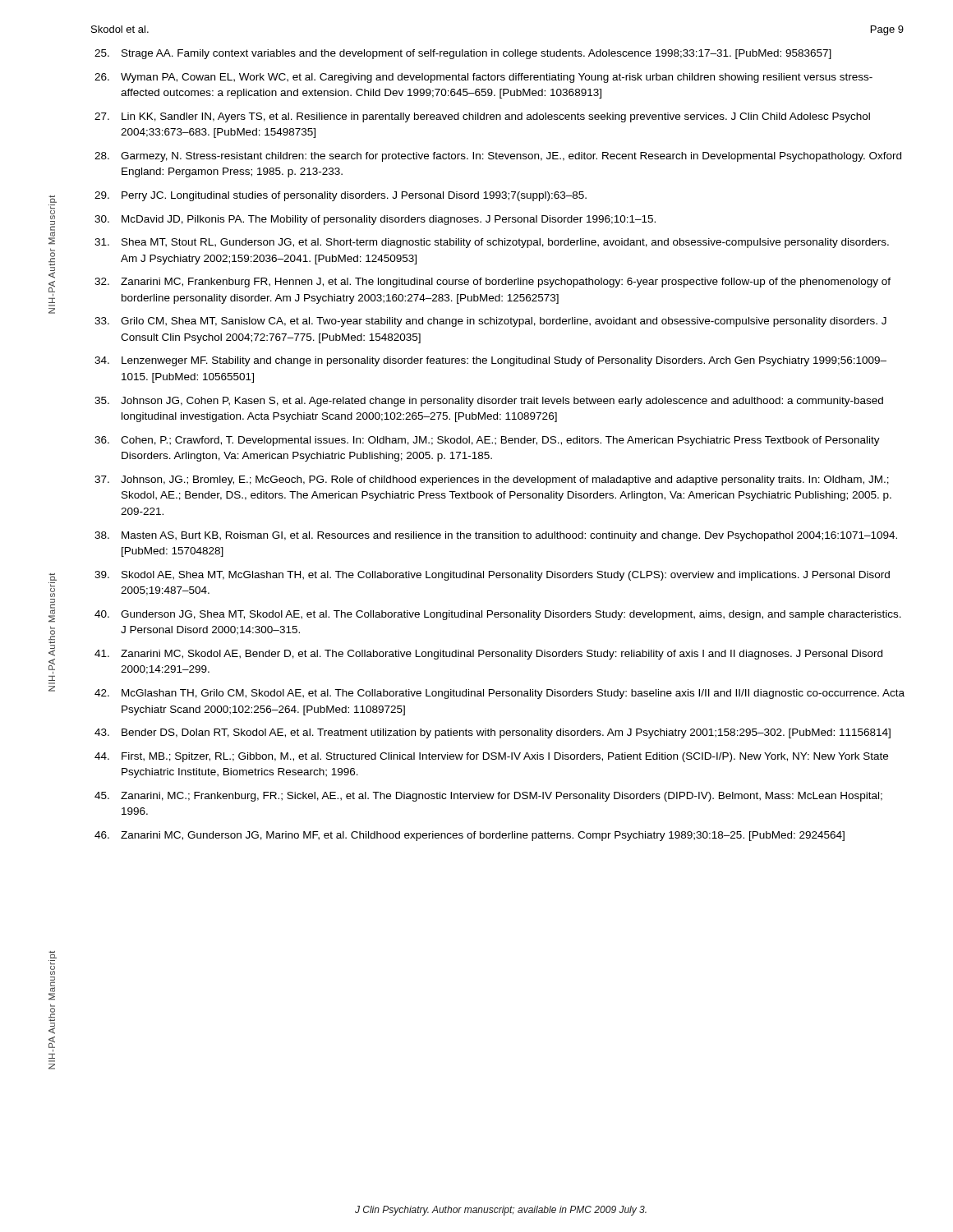This screenshot has height=1232, width=953.
Task: Point to the passage starting "30. McDavid JD, Pilkonis PA."
Action: [x=501, y=219]
